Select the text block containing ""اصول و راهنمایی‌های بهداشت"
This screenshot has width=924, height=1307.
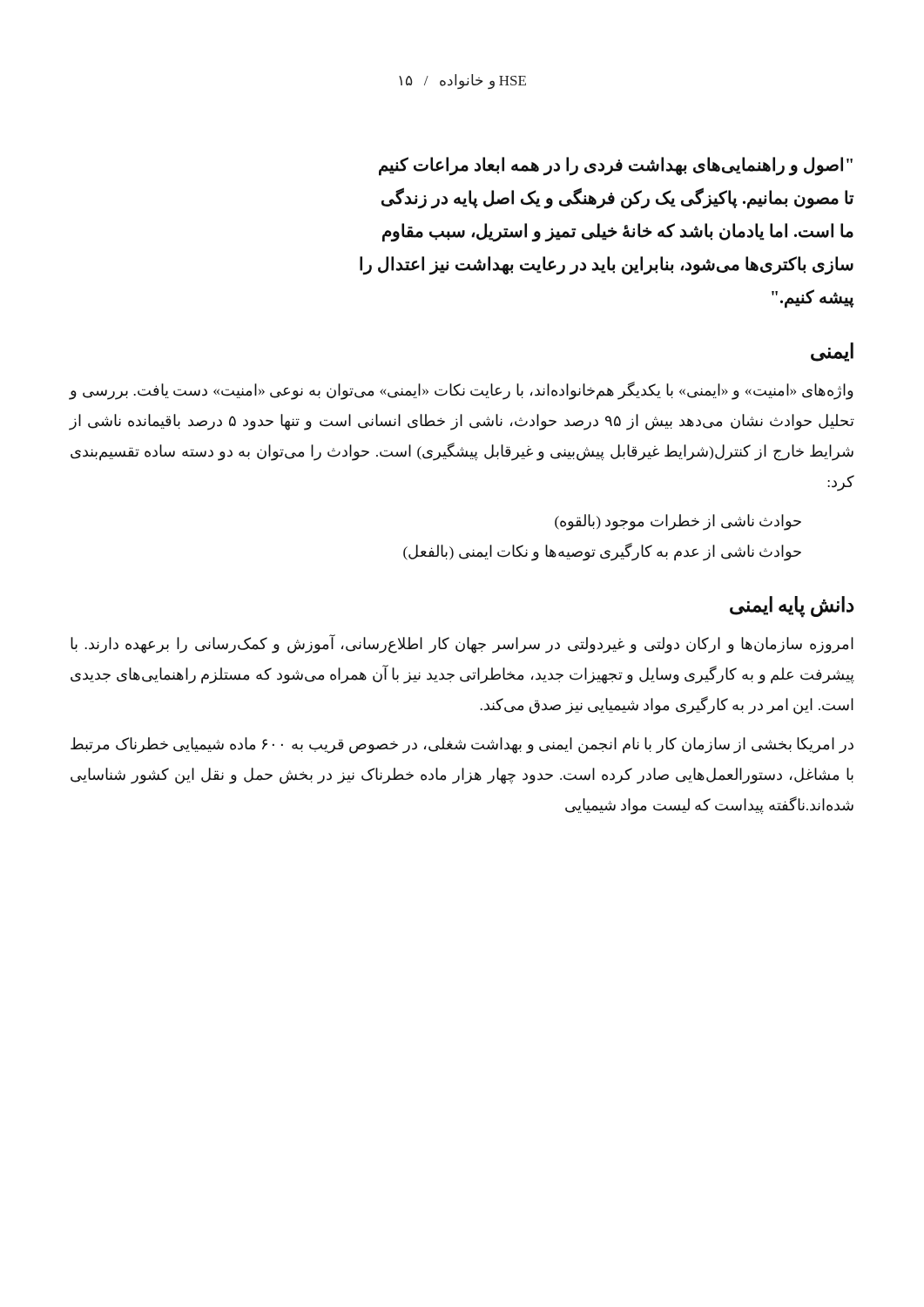tap(607, 231)
